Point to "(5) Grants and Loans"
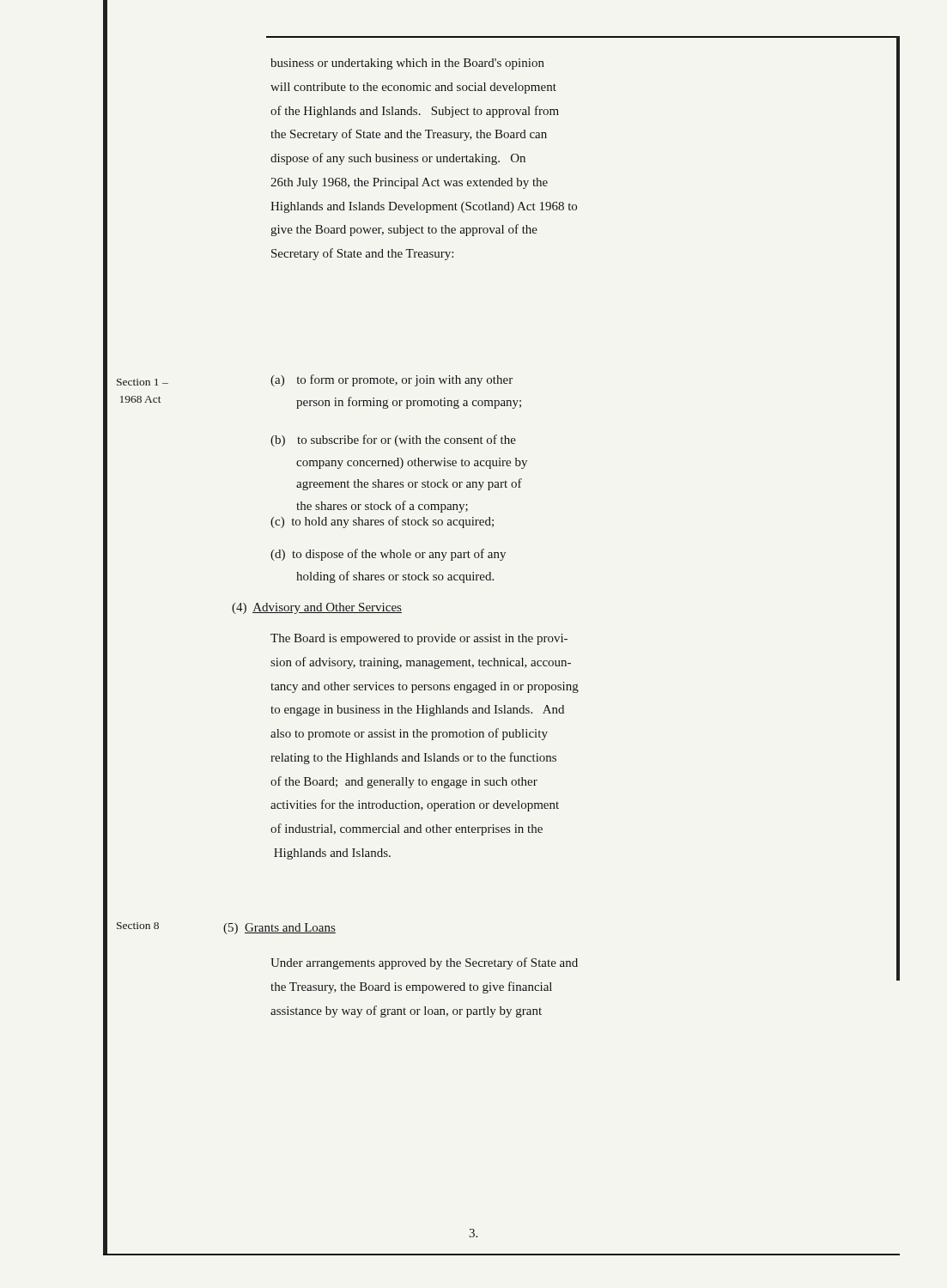 click(279, 927)
